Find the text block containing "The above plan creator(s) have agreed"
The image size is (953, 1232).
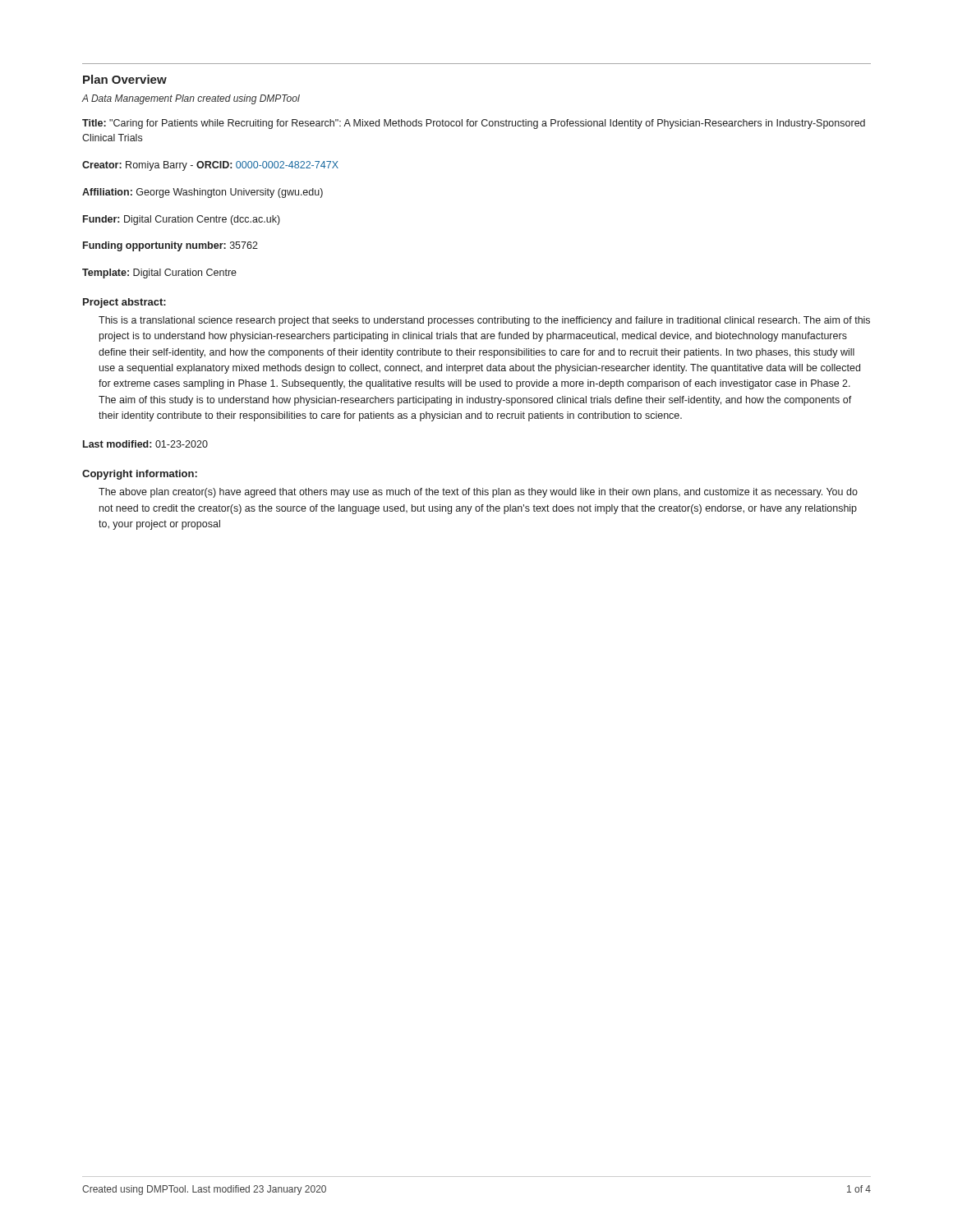(x=478, y=508)
